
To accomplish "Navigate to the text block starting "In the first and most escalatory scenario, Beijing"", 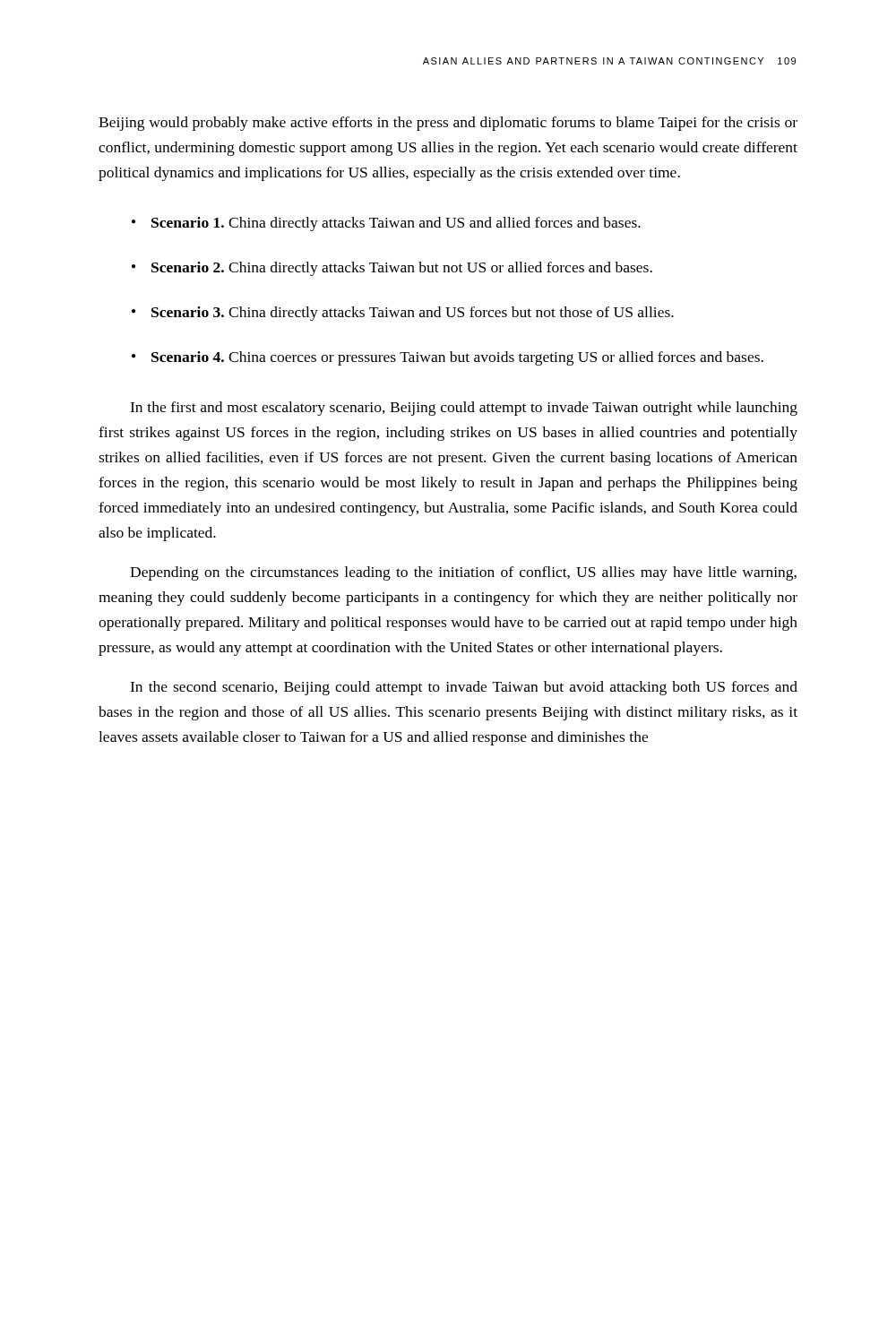I will pos(448,469).
